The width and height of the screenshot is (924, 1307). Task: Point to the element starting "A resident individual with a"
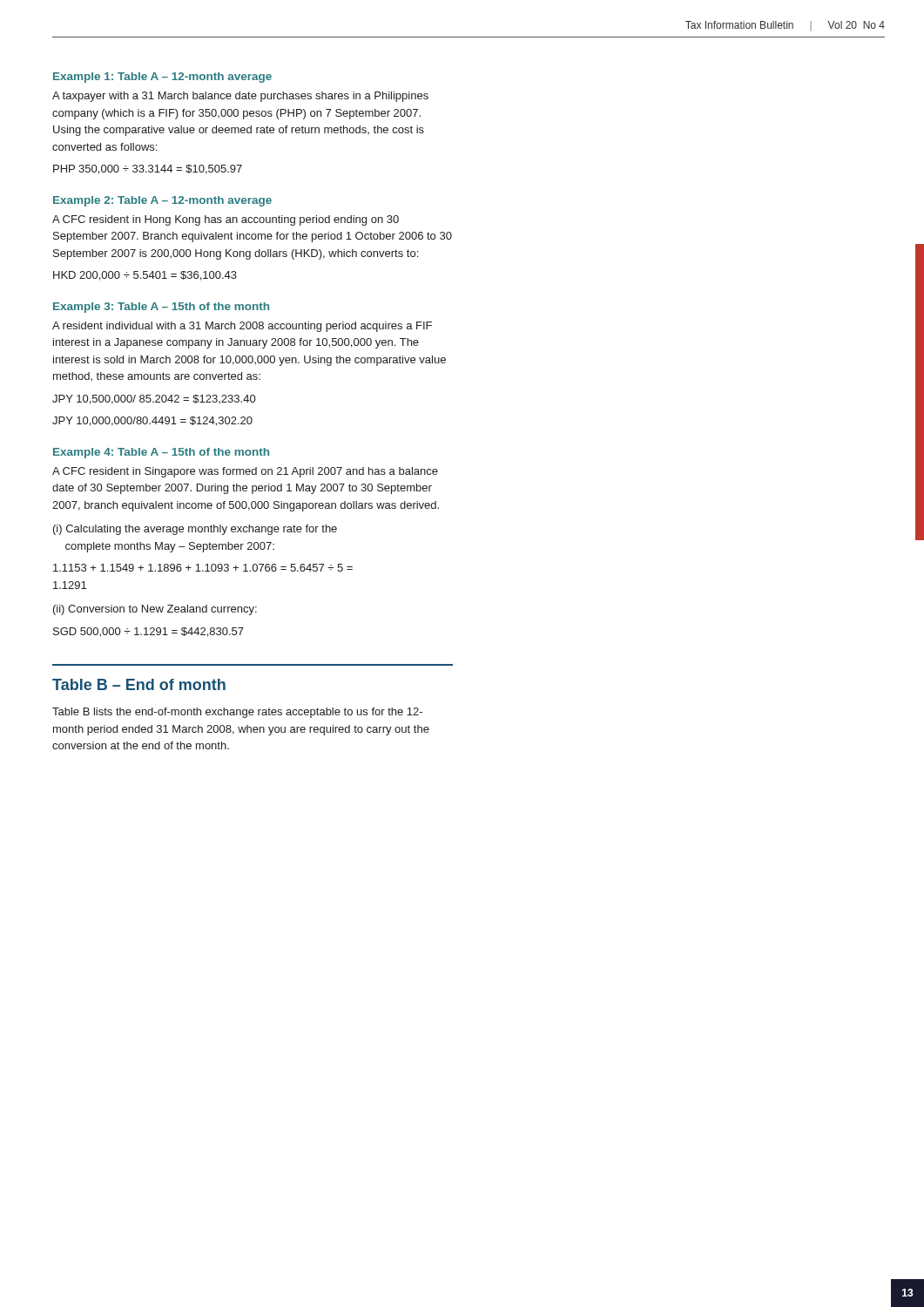[x=249, y=351]
